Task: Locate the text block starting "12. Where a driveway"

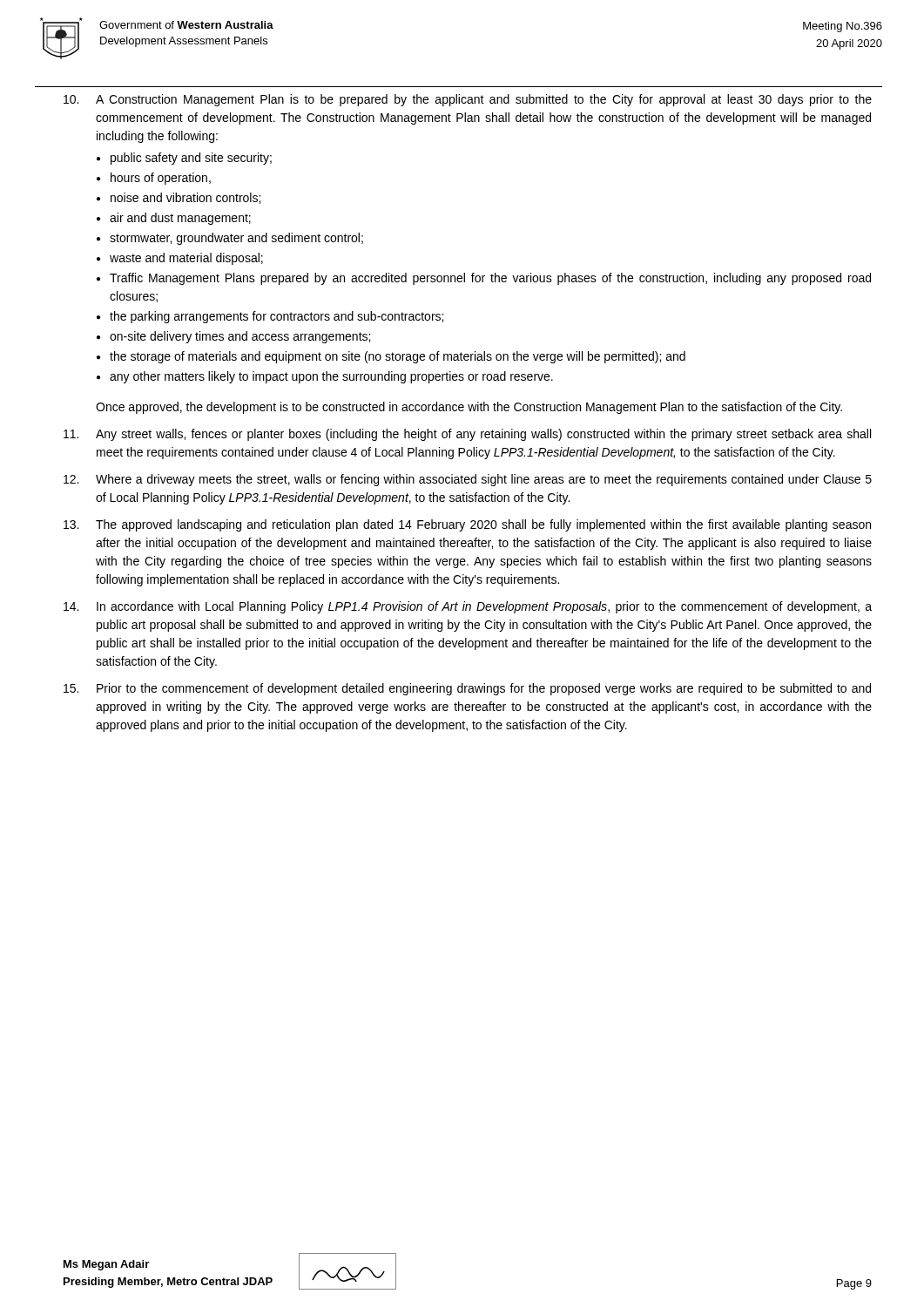Action: [467, 489]
